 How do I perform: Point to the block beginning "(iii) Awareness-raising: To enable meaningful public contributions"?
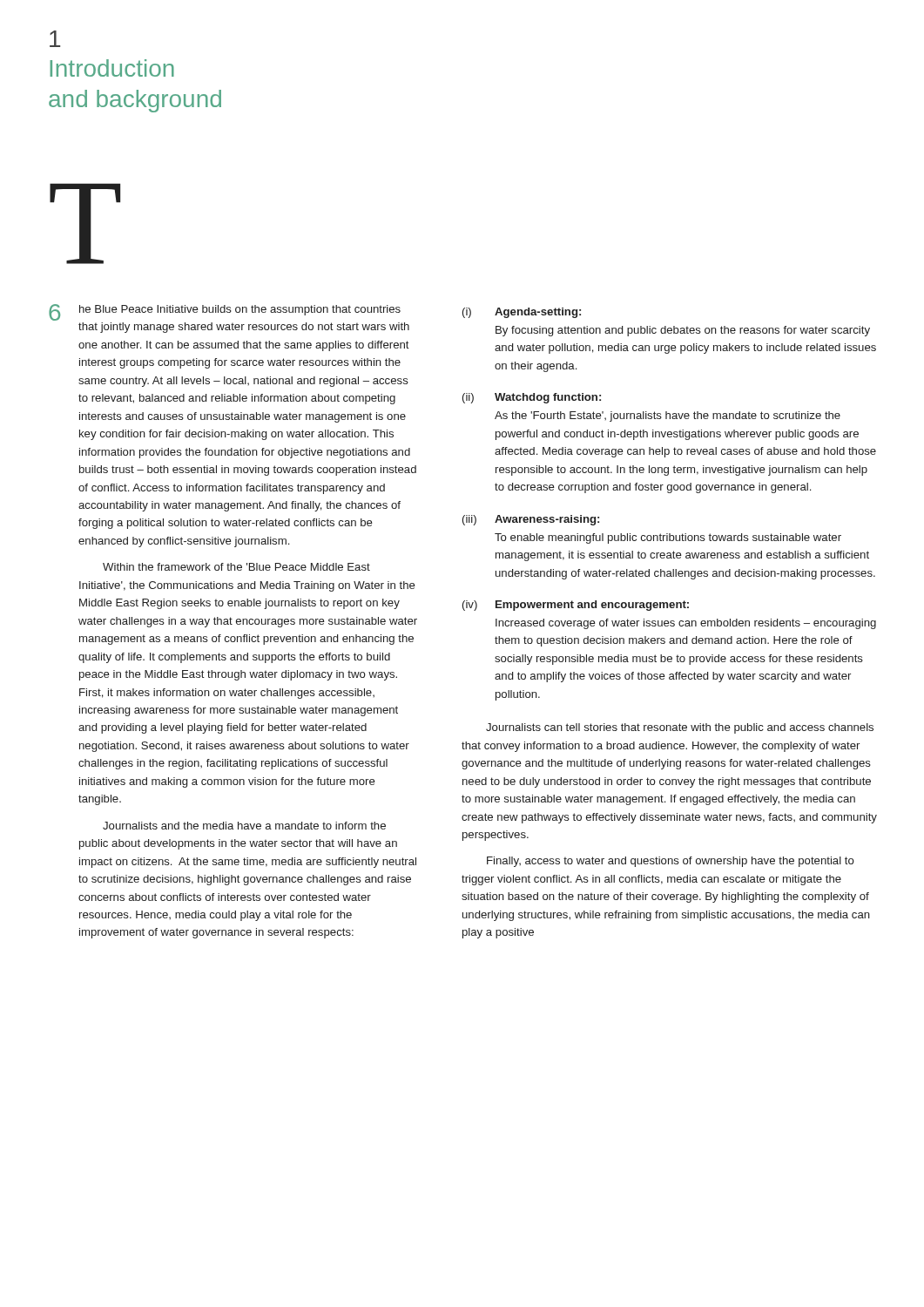pos(671,547)
